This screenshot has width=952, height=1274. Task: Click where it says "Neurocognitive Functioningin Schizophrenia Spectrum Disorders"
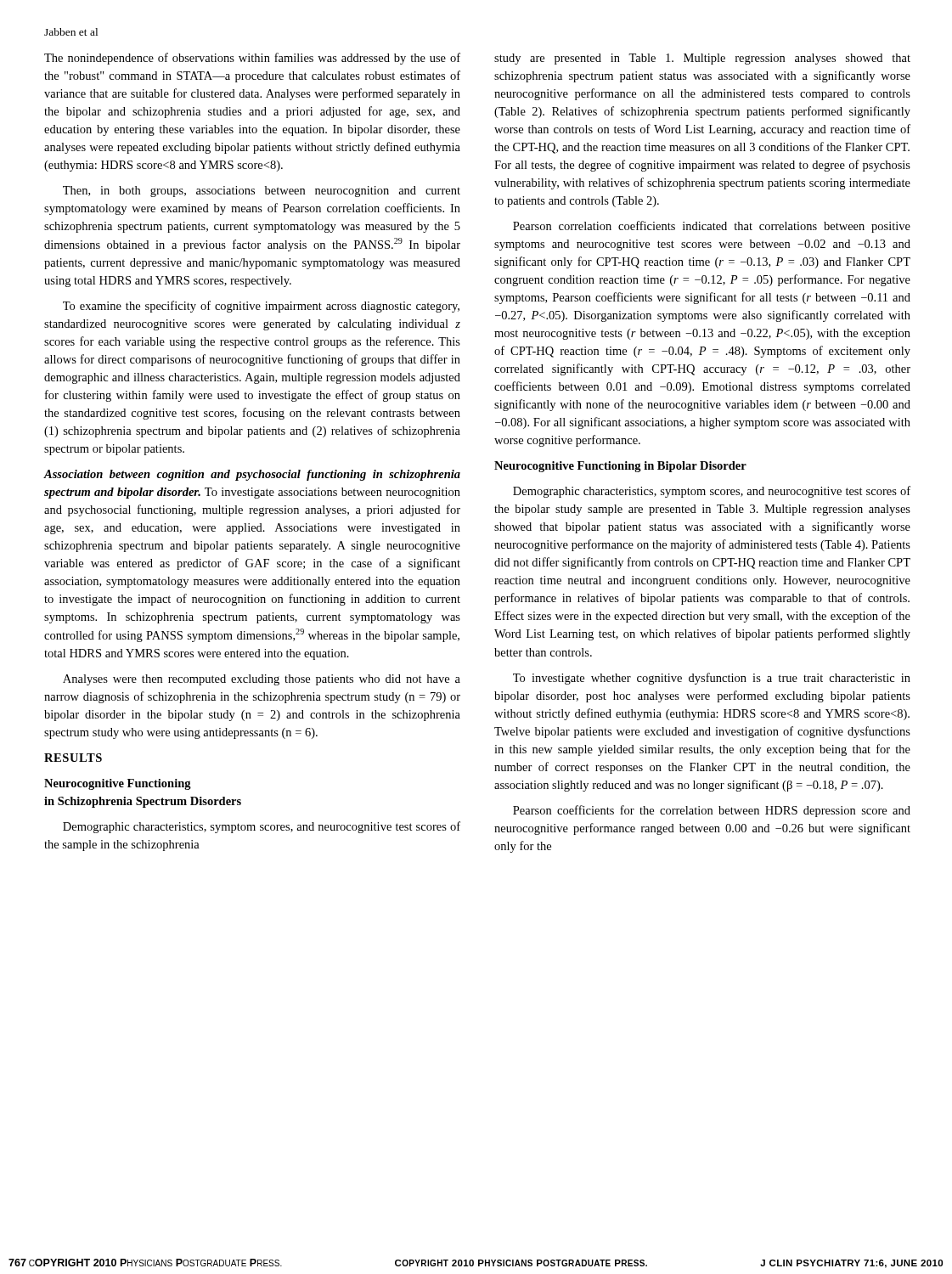pyautogui.click(x=118, y=784)
